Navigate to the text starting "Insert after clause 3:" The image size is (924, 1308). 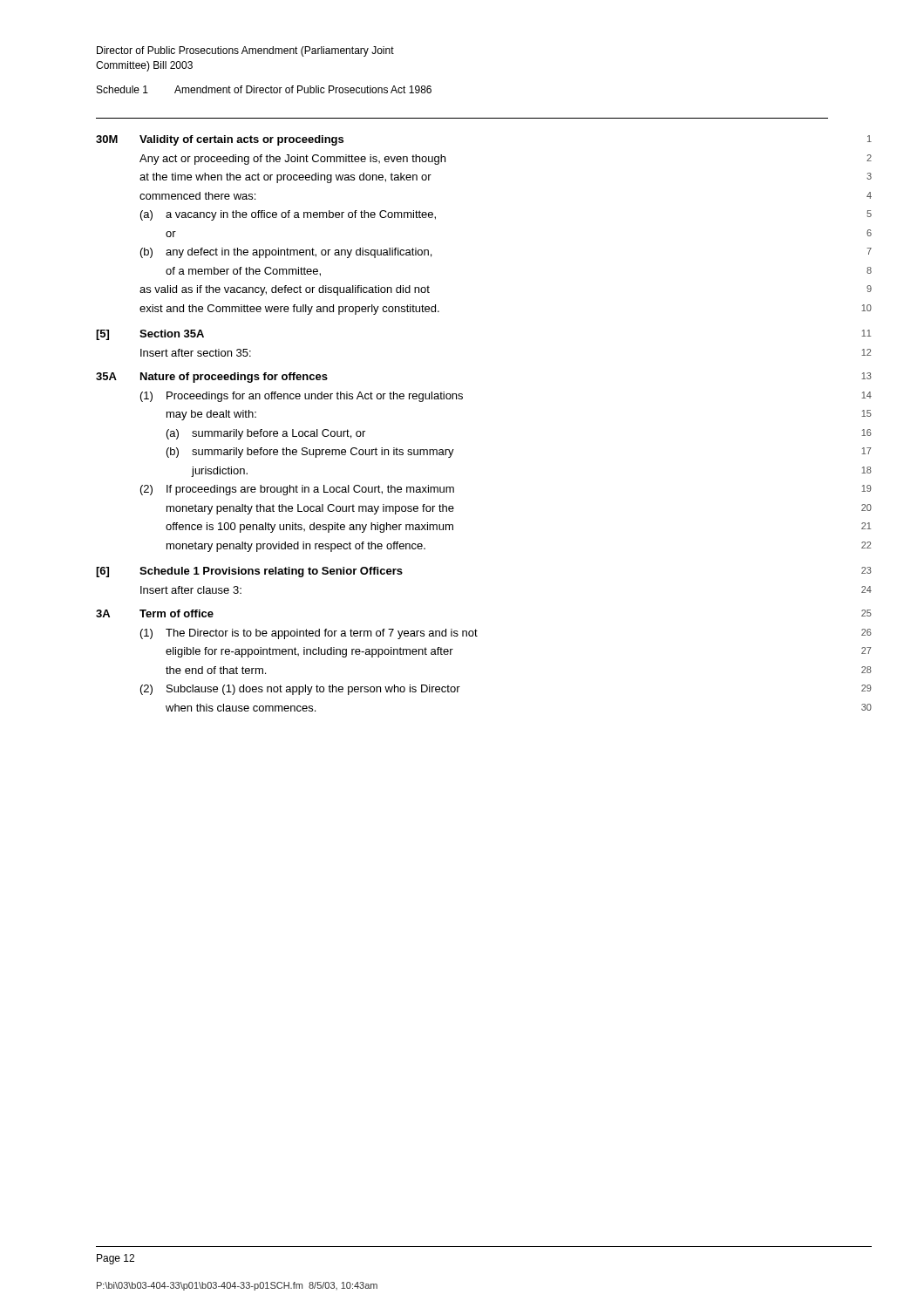pos(191,590)
